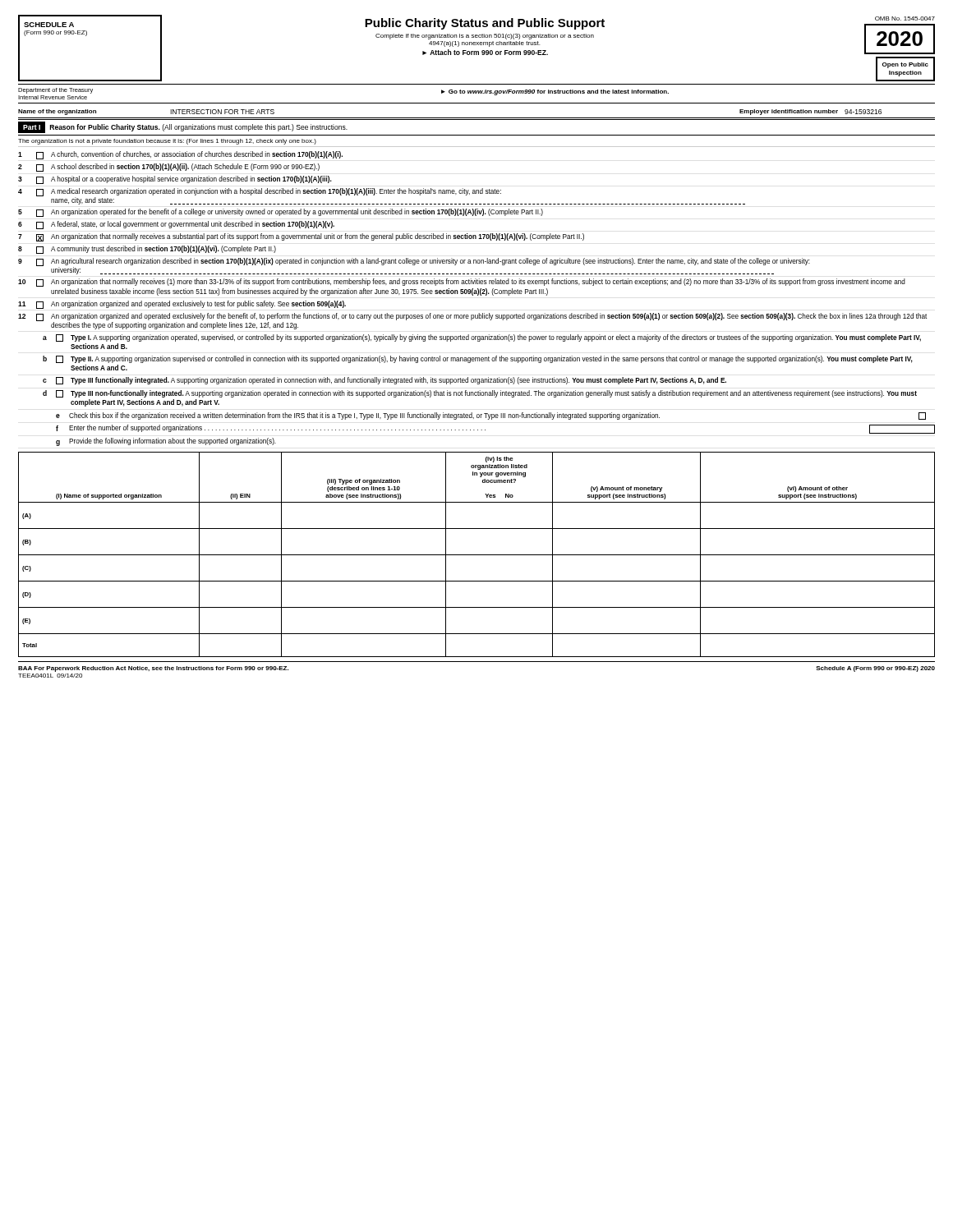Find the list item containing "e Check this box if the organization received"

495,416
